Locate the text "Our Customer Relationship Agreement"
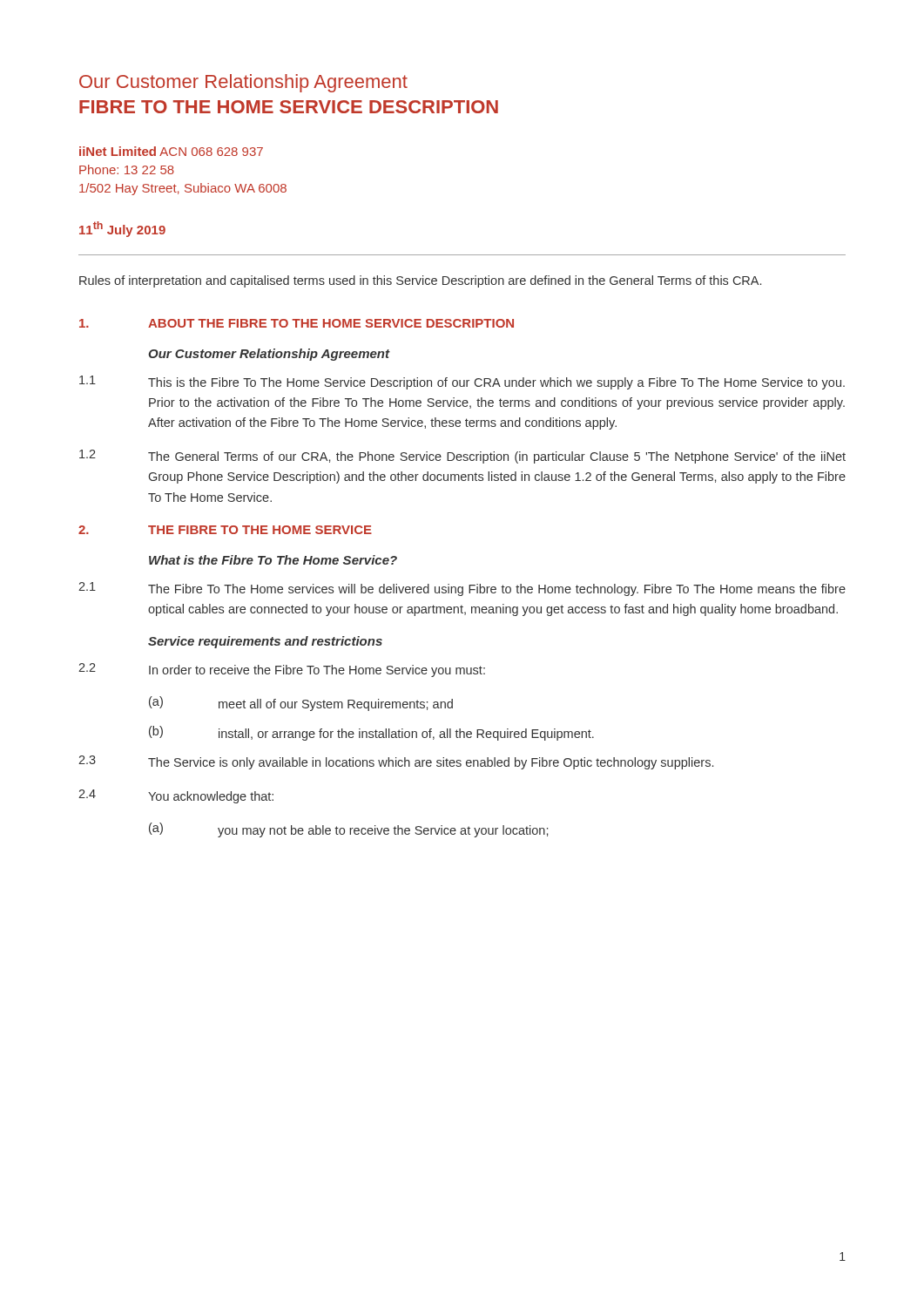Screen dimensions: 1307x924 [269, 353]
